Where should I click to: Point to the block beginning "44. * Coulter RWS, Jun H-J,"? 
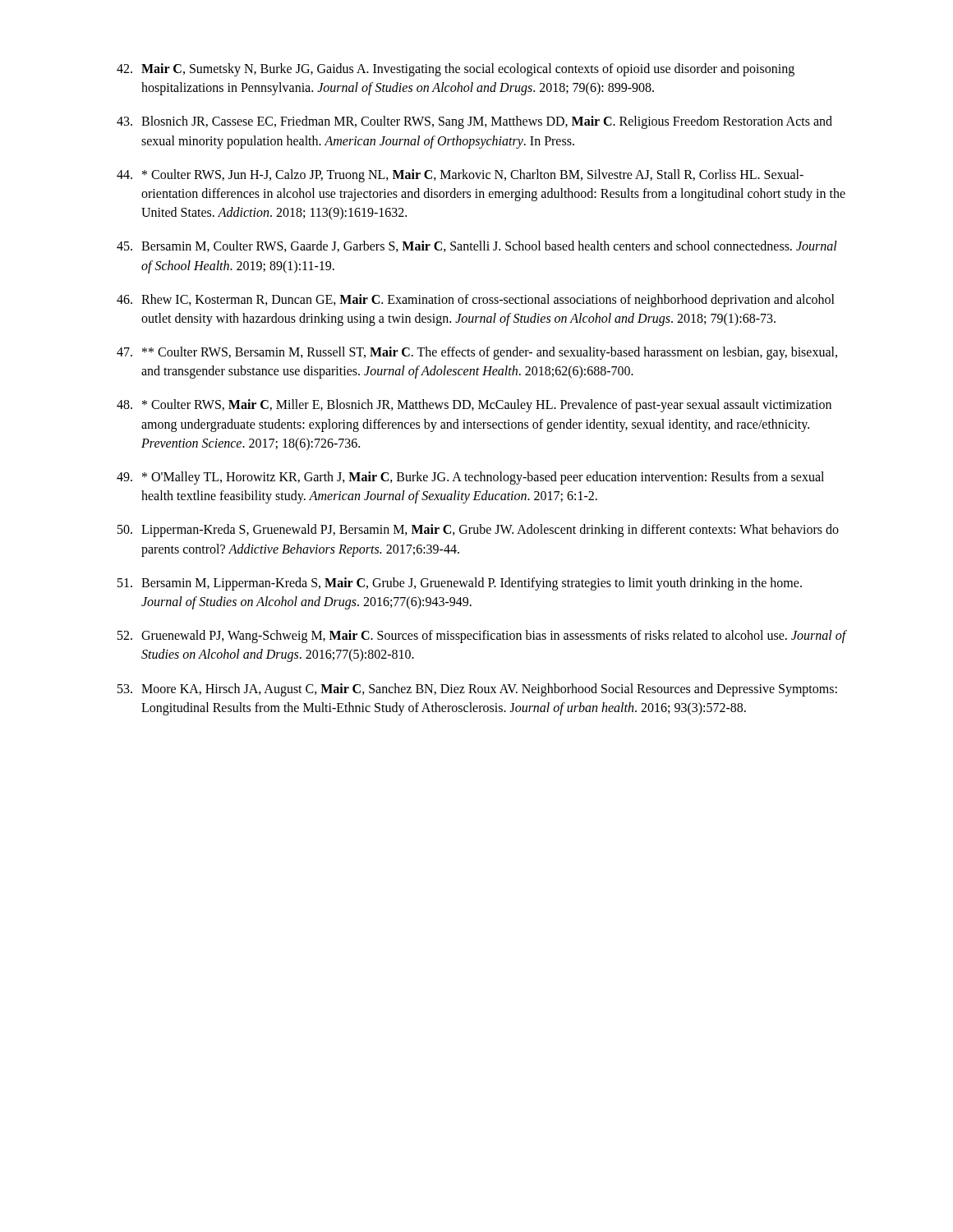[x=468, y=193]
